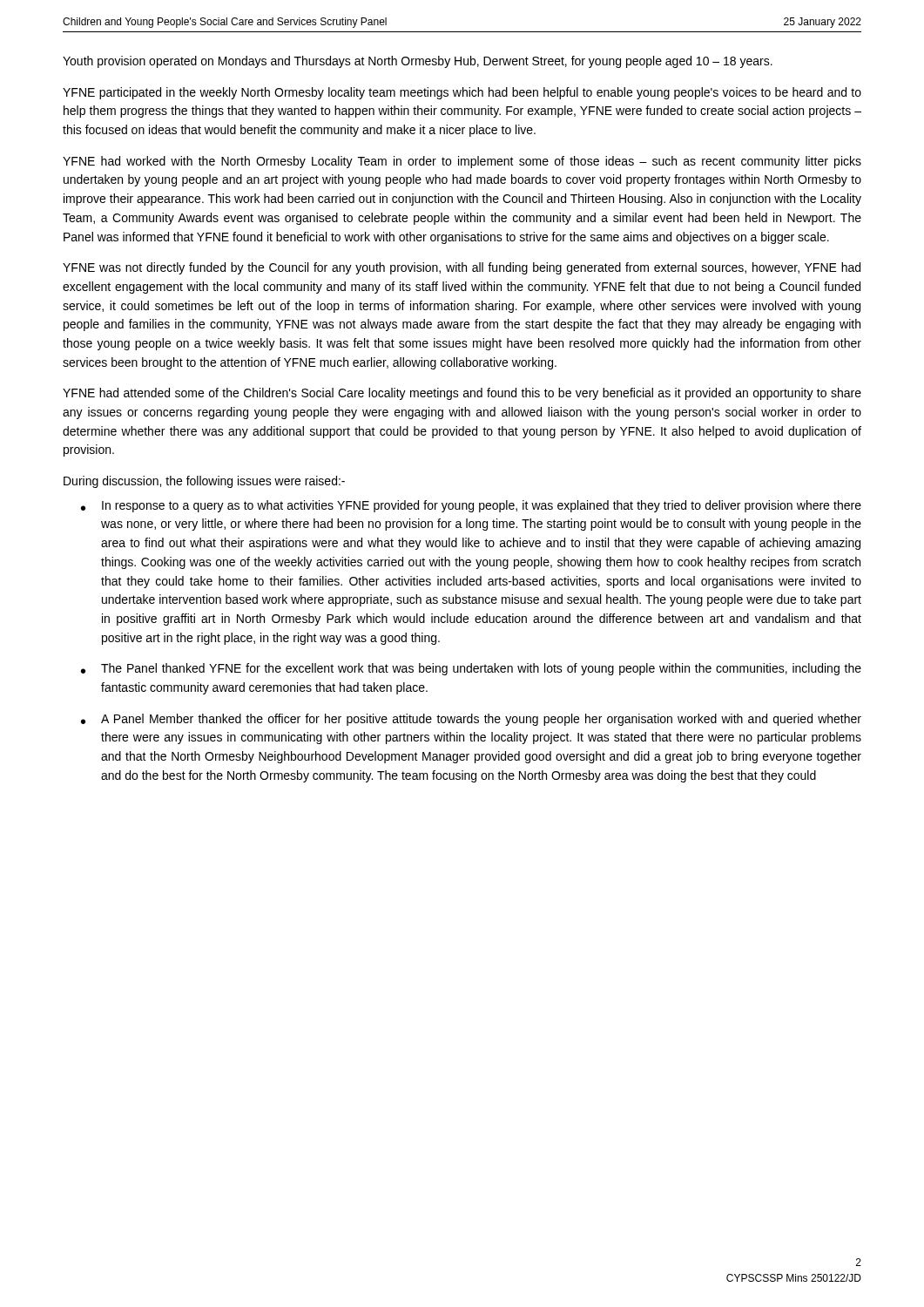
Task: Select the passage starting "• The Panel thanked YFNE"
Action: (x=471, y=679)
